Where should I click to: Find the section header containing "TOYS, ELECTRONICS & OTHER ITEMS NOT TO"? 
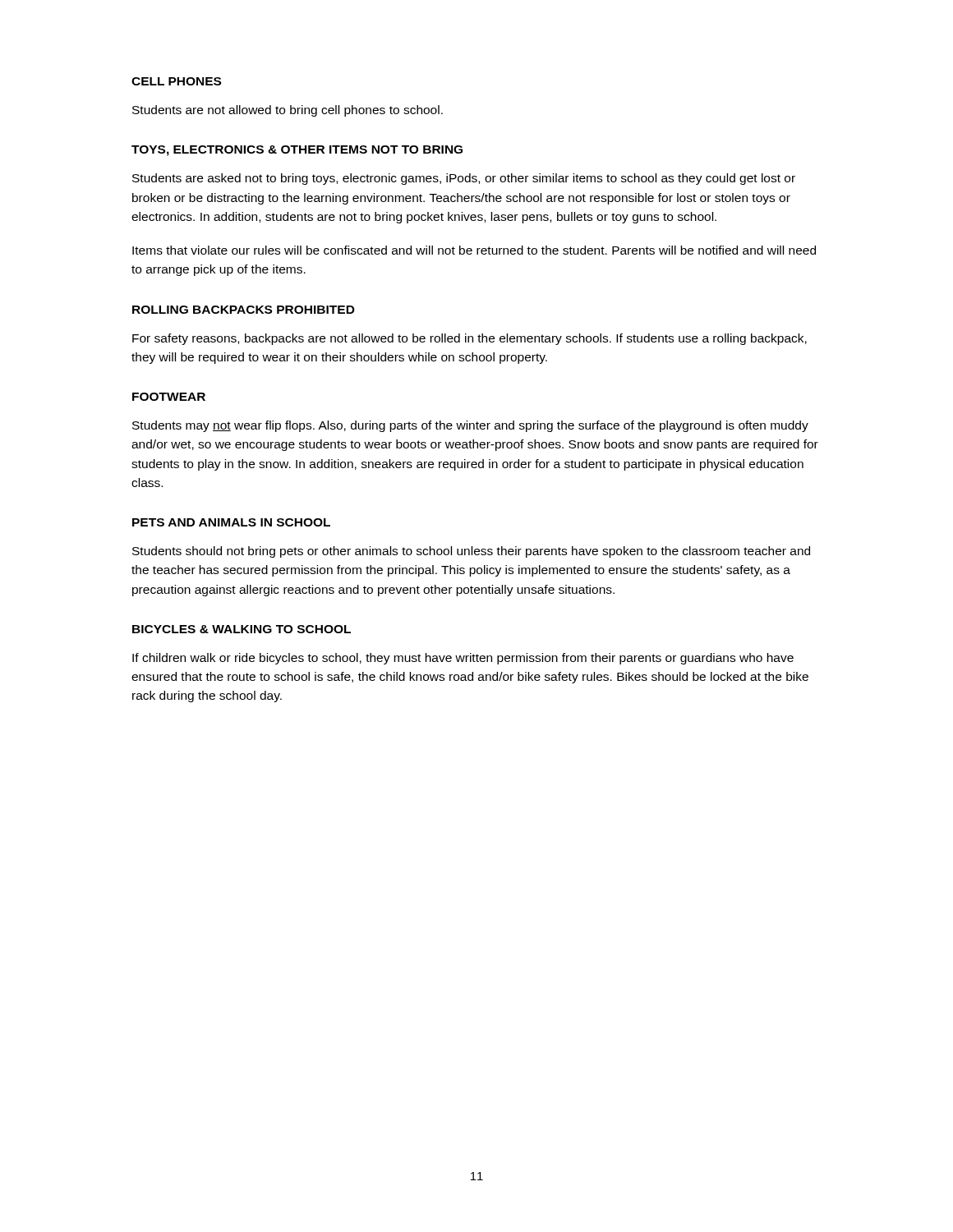click(x=297, y=149)
